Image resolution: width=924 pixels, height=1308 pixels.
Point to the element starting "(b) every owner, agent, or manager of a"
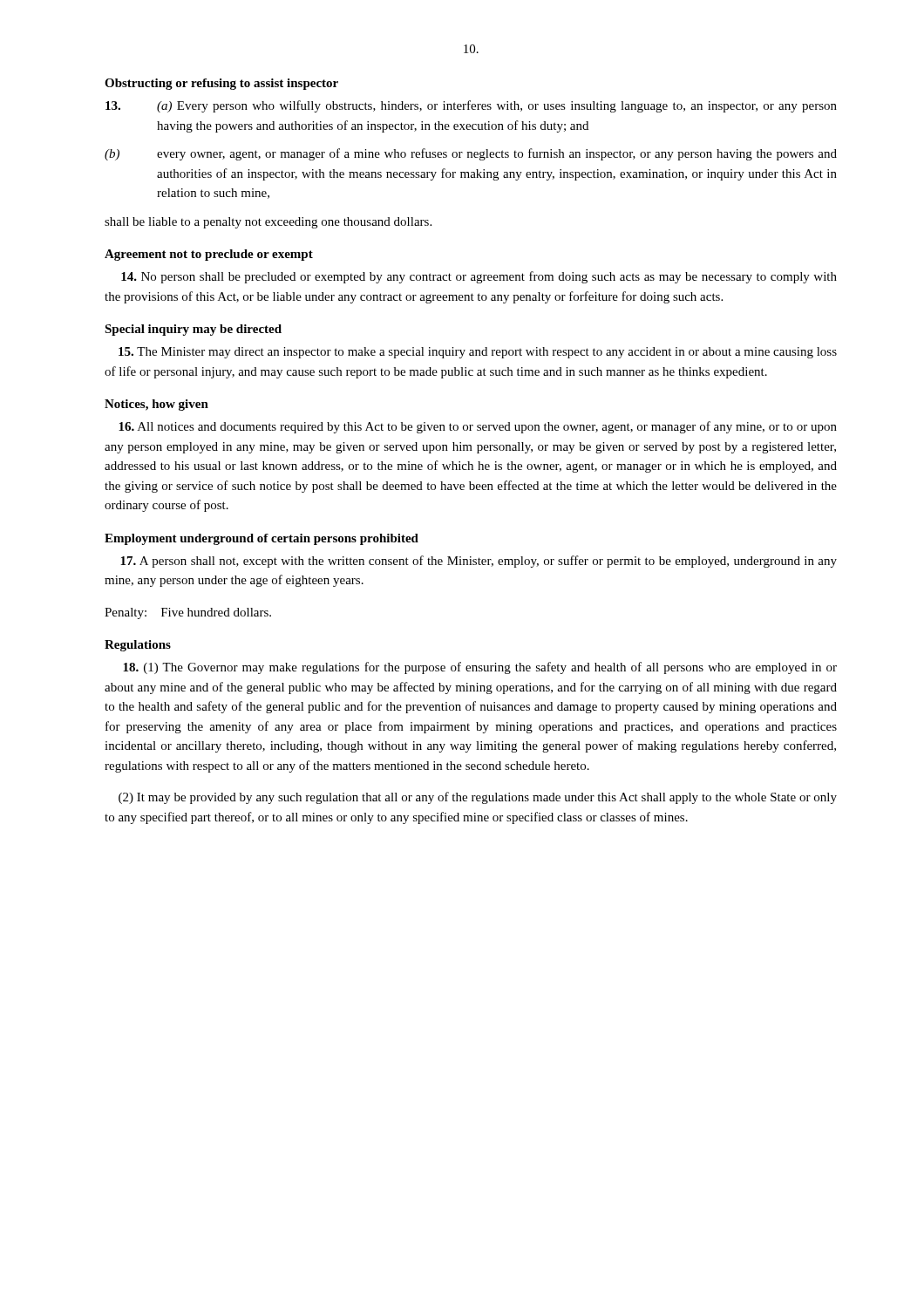[471, 173]
